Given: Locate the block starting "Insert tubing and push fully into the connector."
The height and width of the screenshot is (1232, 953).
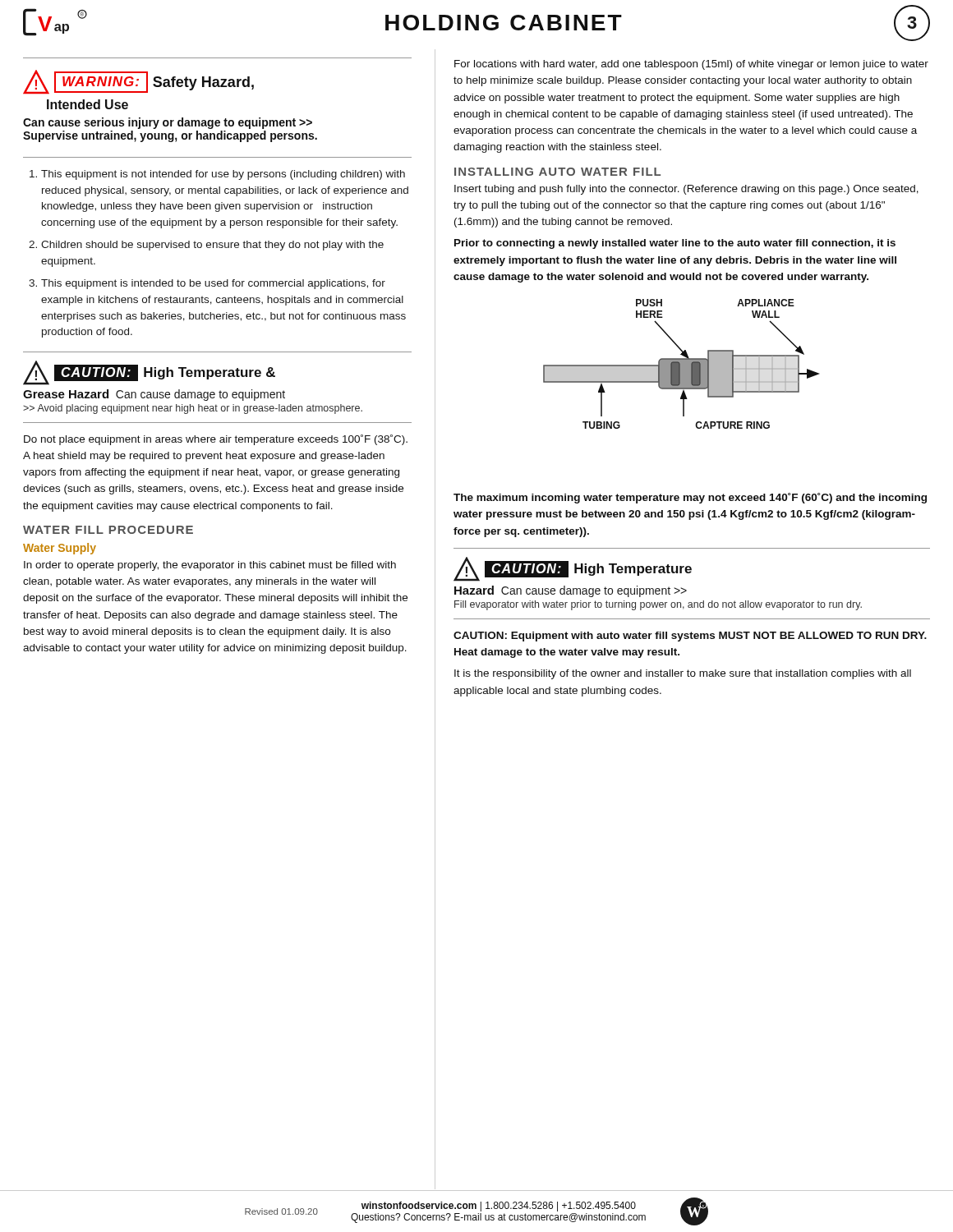Looking at the screenshot, I should pyautogui.click(x=686, y=205).
